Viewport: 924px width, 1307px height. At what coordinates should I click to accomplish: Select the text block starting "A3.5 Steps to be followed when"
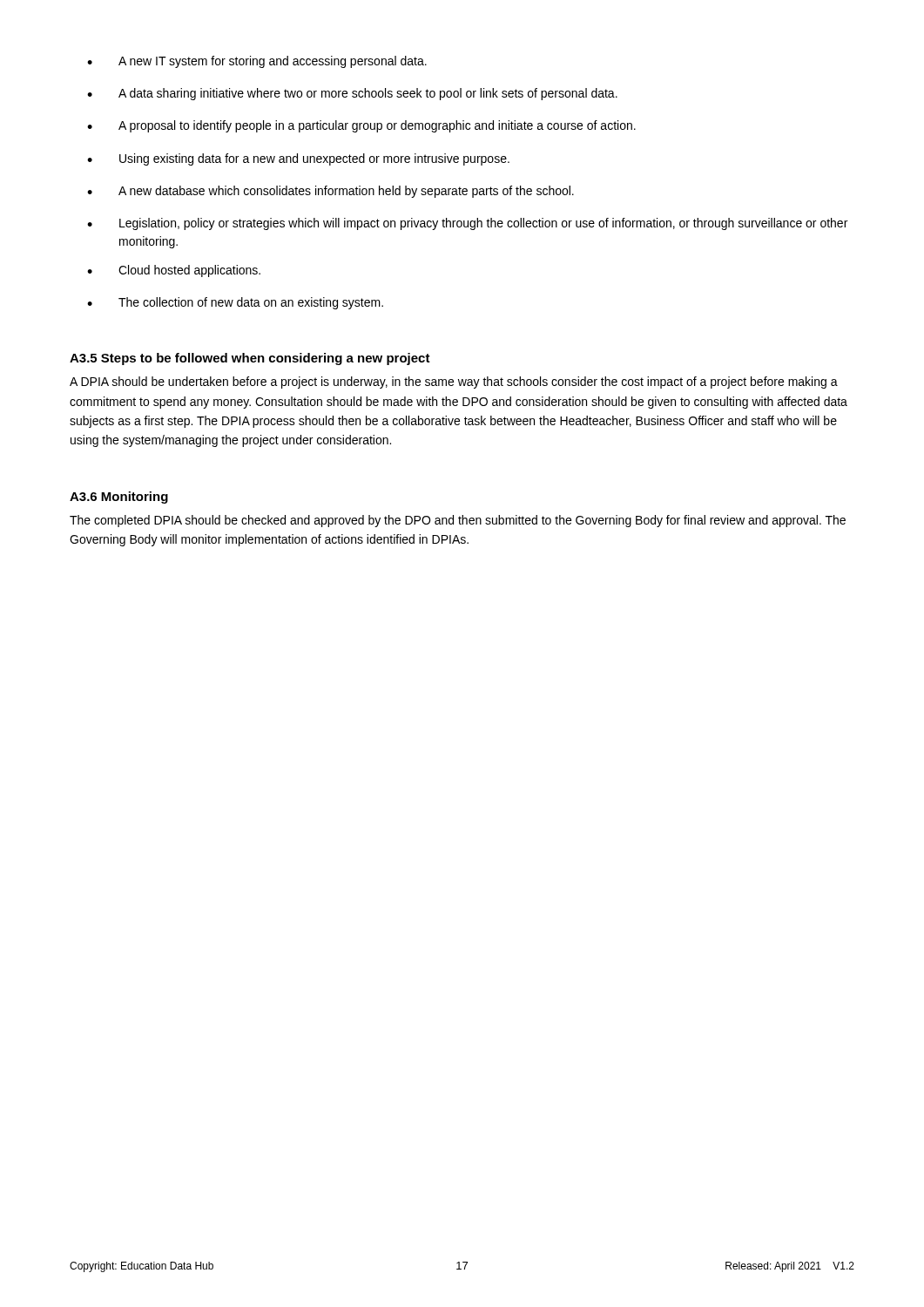click(250, 358)
